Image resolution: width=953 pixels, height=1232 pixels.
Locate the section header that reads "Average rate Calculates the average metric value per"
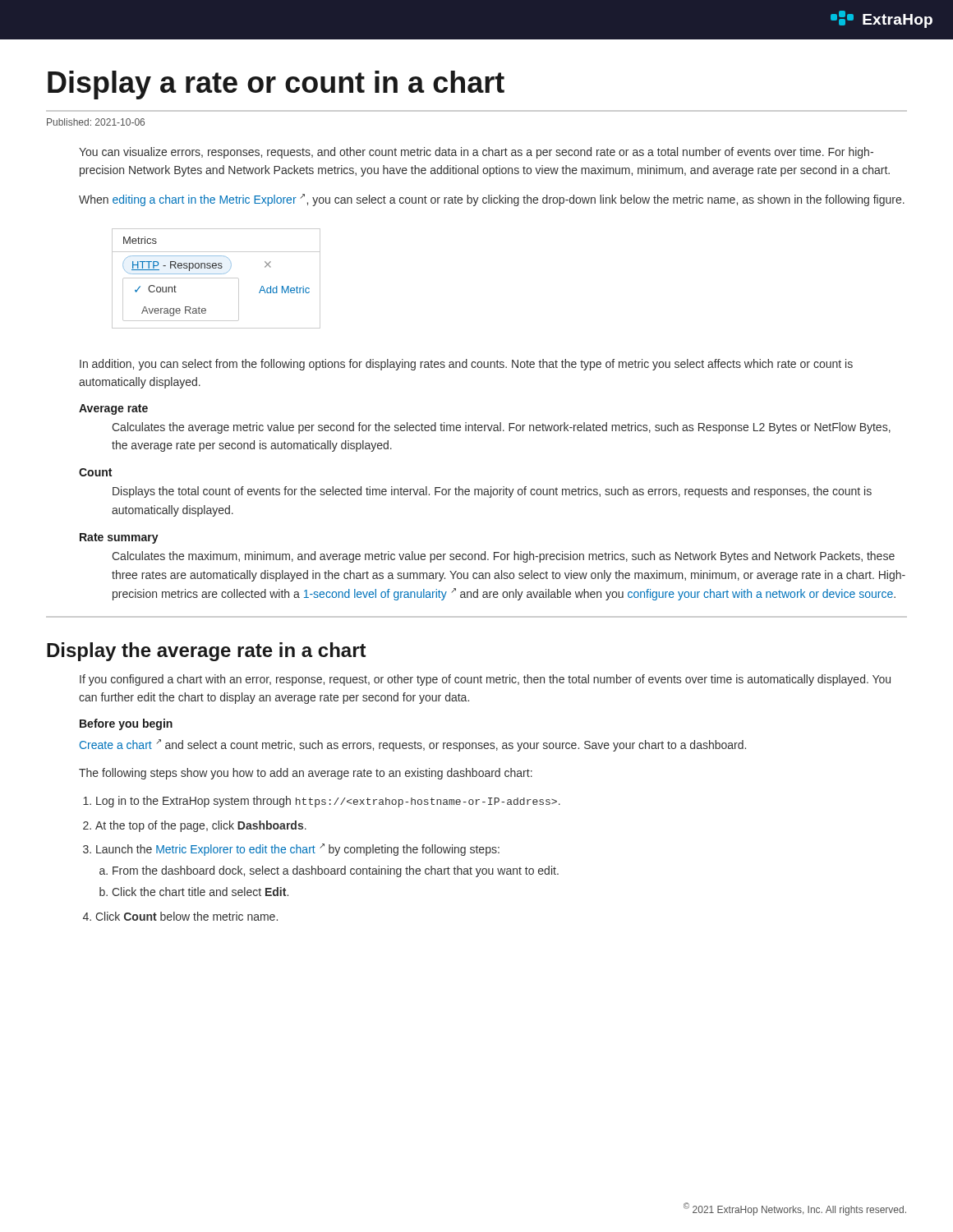pyautogui.click(x=493, y=428)
